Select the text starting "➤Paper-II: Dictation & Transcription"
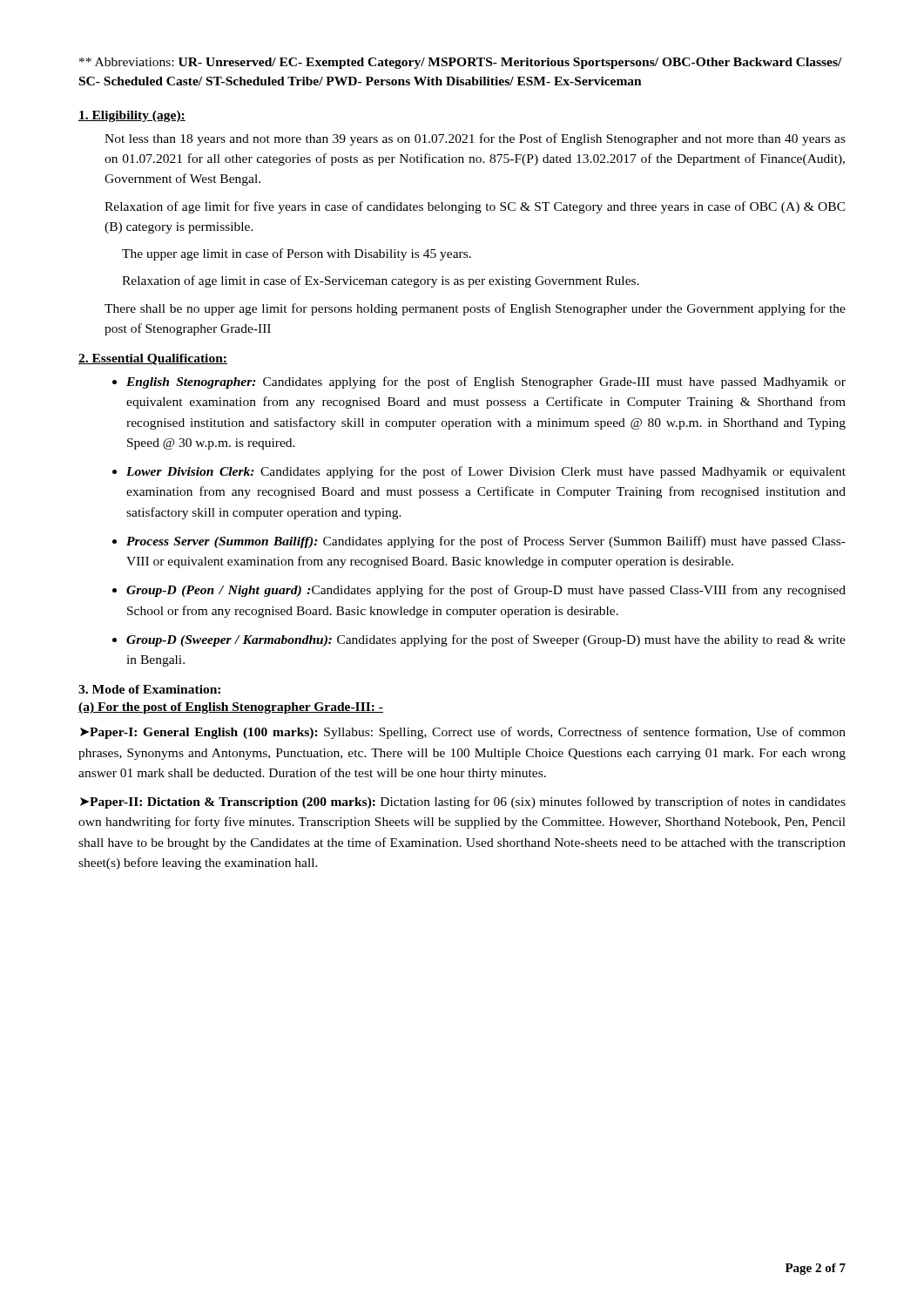This screenshot has height=1307, width=924. [x=462, y=832]
